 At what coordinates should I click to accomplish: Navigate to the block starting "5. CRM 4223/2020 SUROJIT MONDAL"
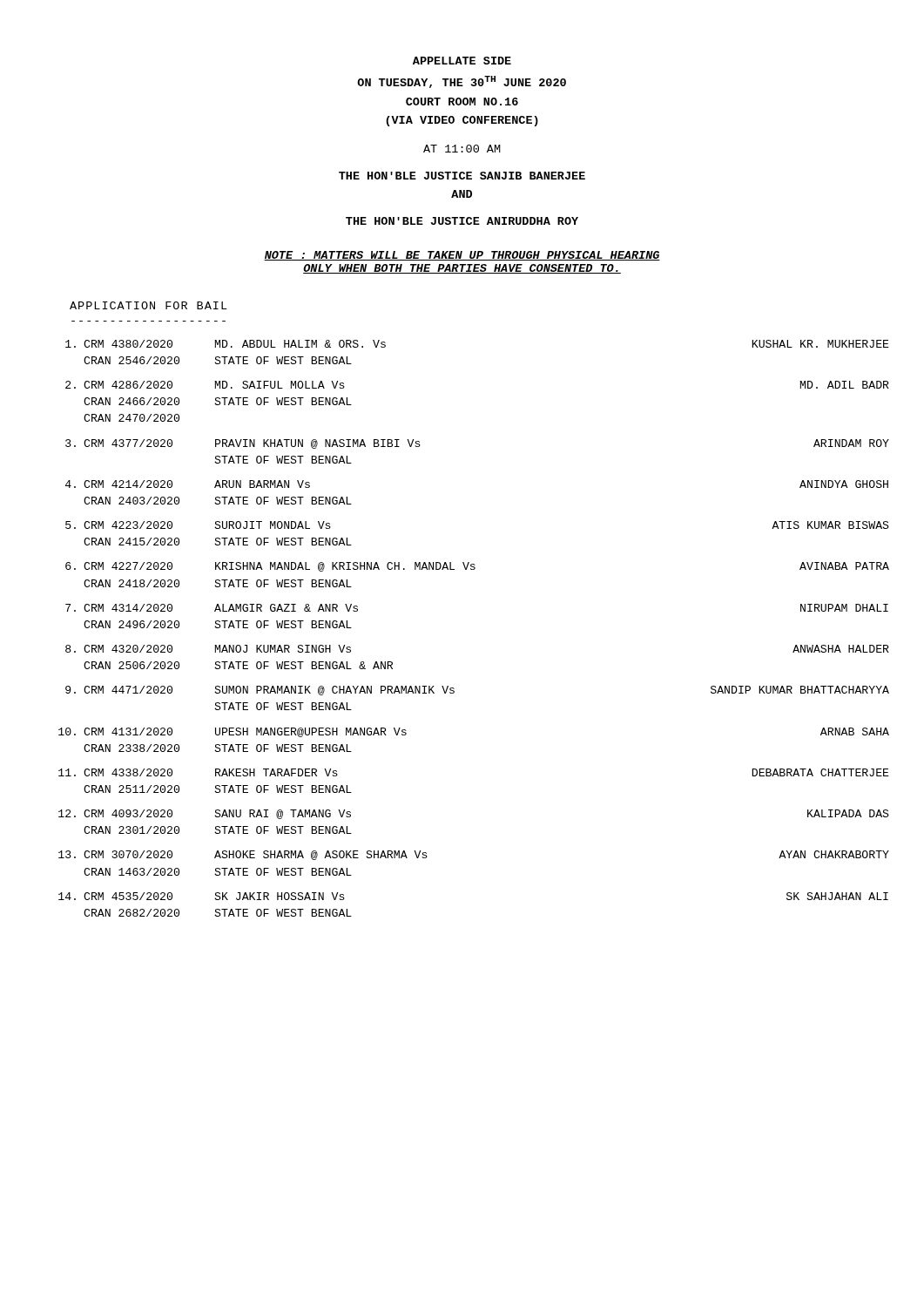122,525
